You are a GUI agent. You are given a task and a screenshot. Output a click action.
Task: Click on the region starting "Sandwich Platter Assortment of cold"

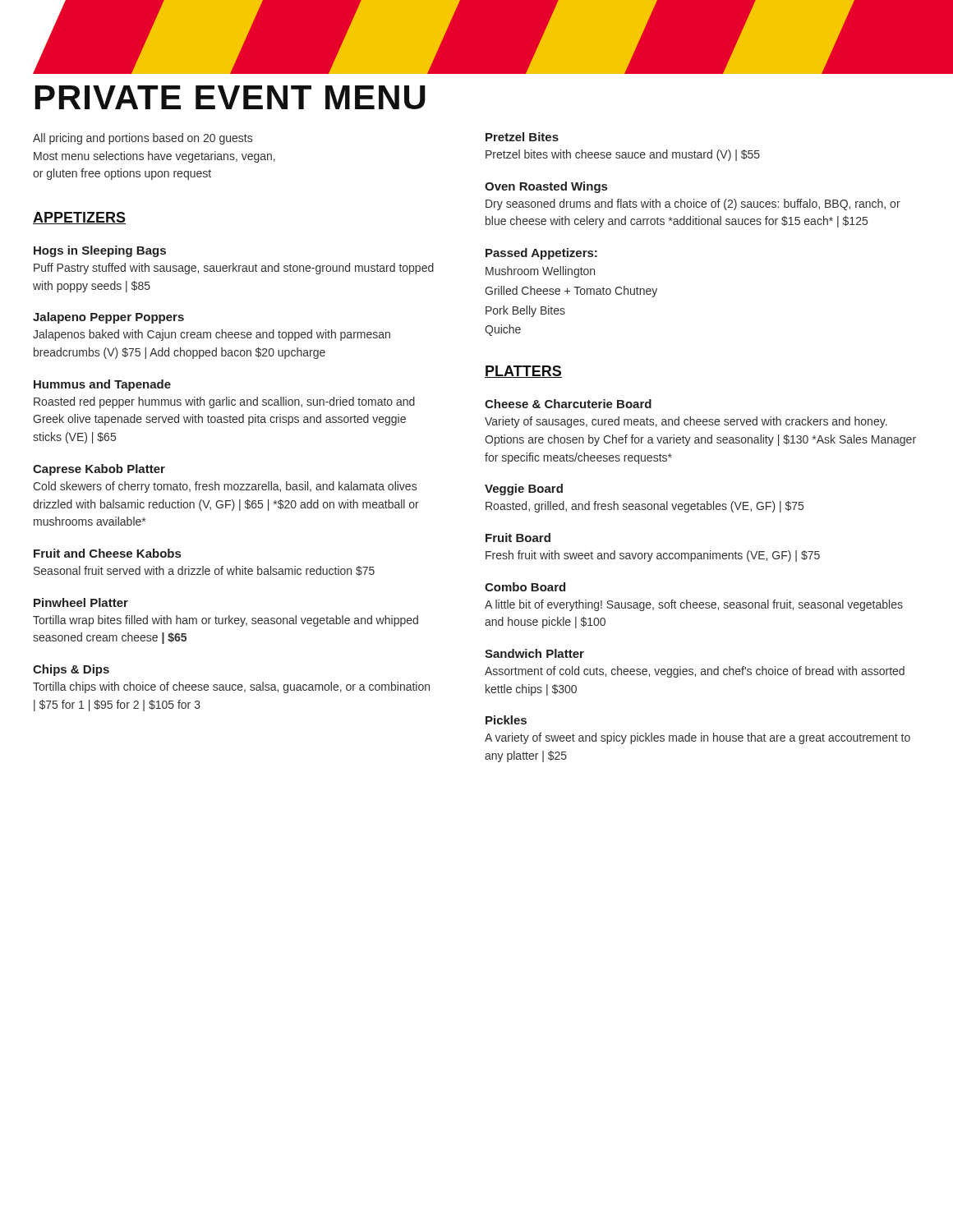click(702, 672)
